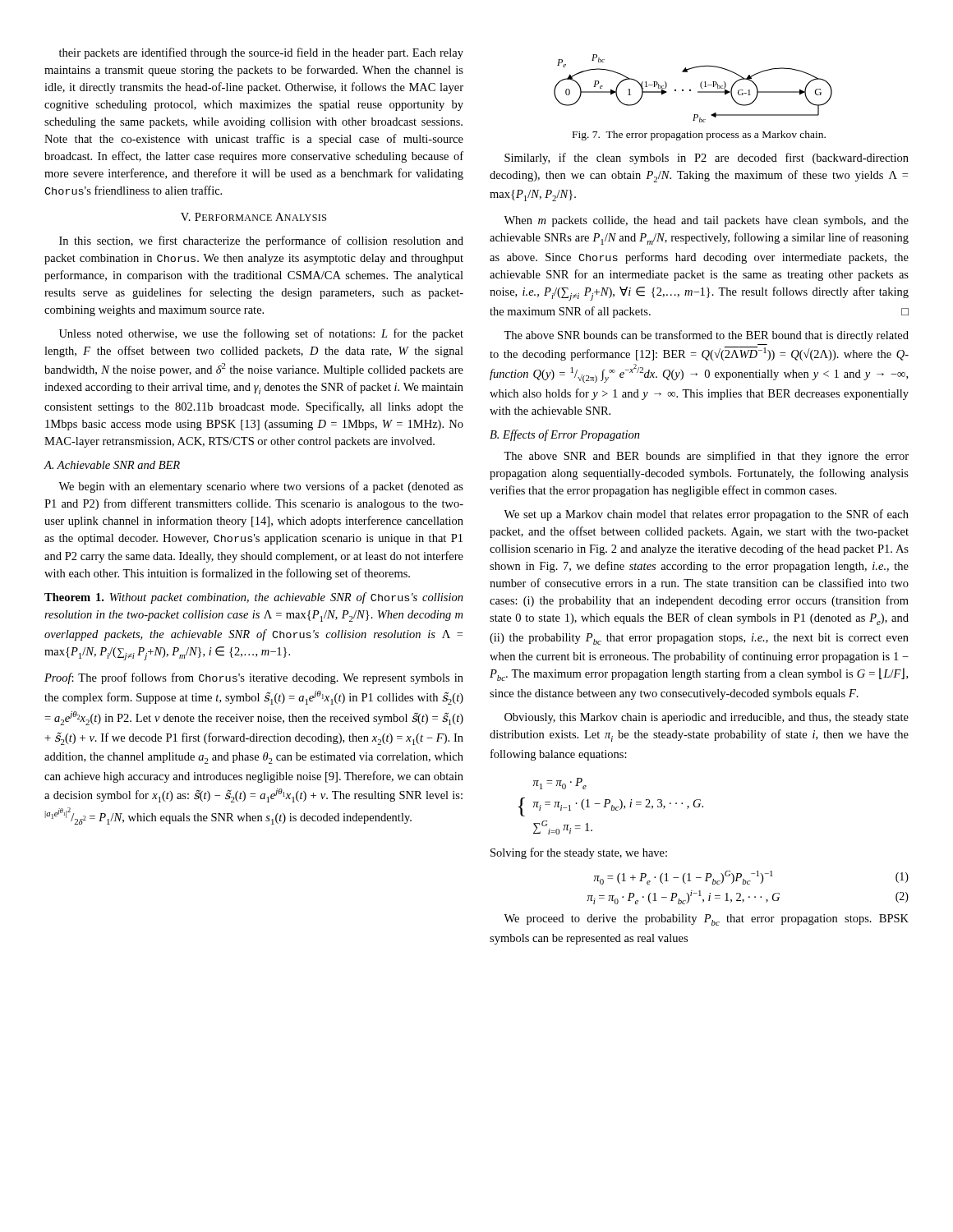Click on the passage starting "We set up a Markov chain model"
This screenshot has width=953, height=1232.
[699, 604]
